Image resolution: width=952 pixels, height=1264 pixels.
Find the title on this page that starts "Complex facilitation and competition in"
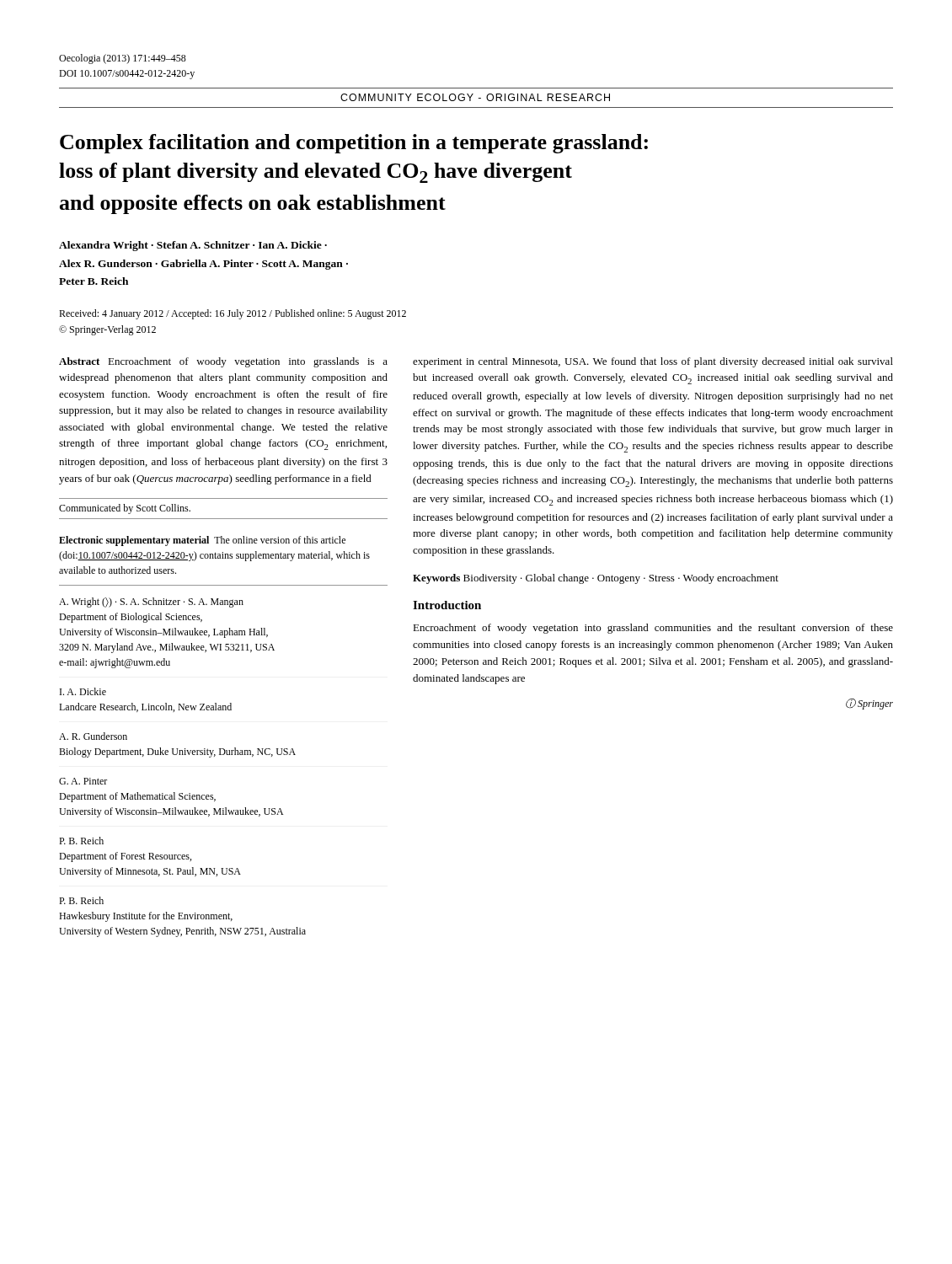(x=354, y=172)
